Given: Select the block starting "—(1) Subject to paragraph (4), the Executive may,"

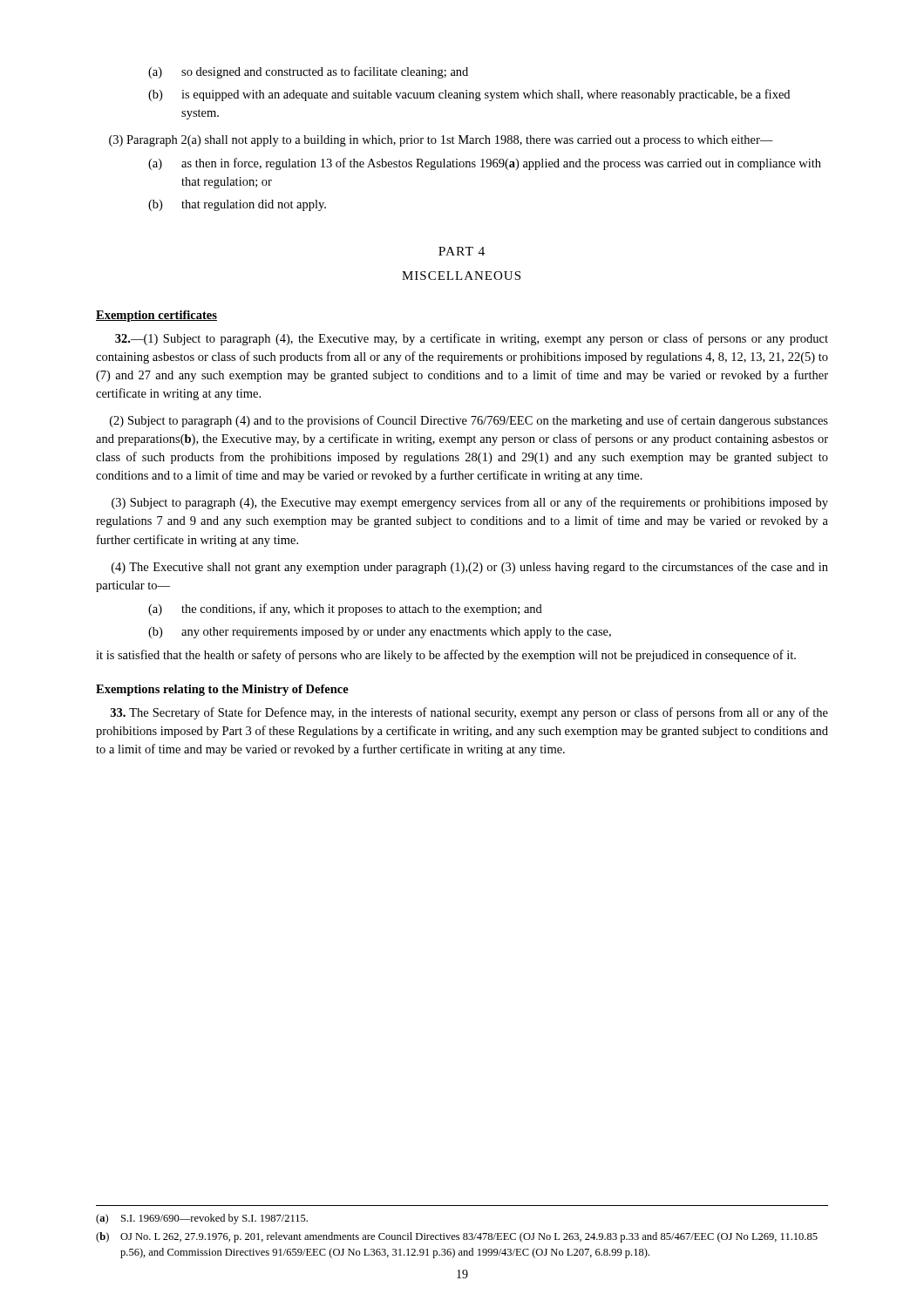Looking at the screenshot, I should tap(462, 366).
